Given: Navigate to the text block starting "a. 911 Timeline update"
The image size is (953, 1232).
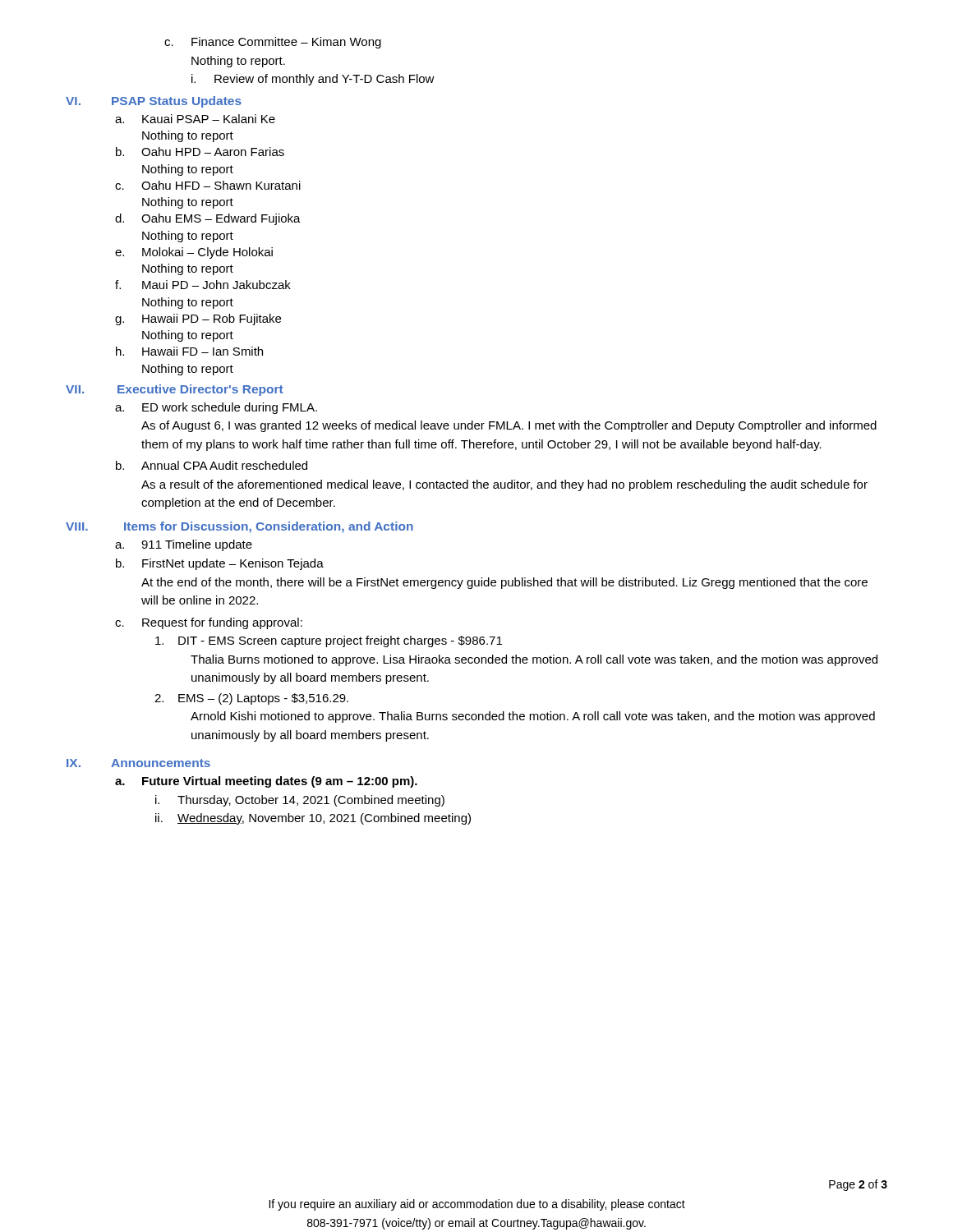Looking at the screenshot, I should pyautogui.click(x=184, y=545).
